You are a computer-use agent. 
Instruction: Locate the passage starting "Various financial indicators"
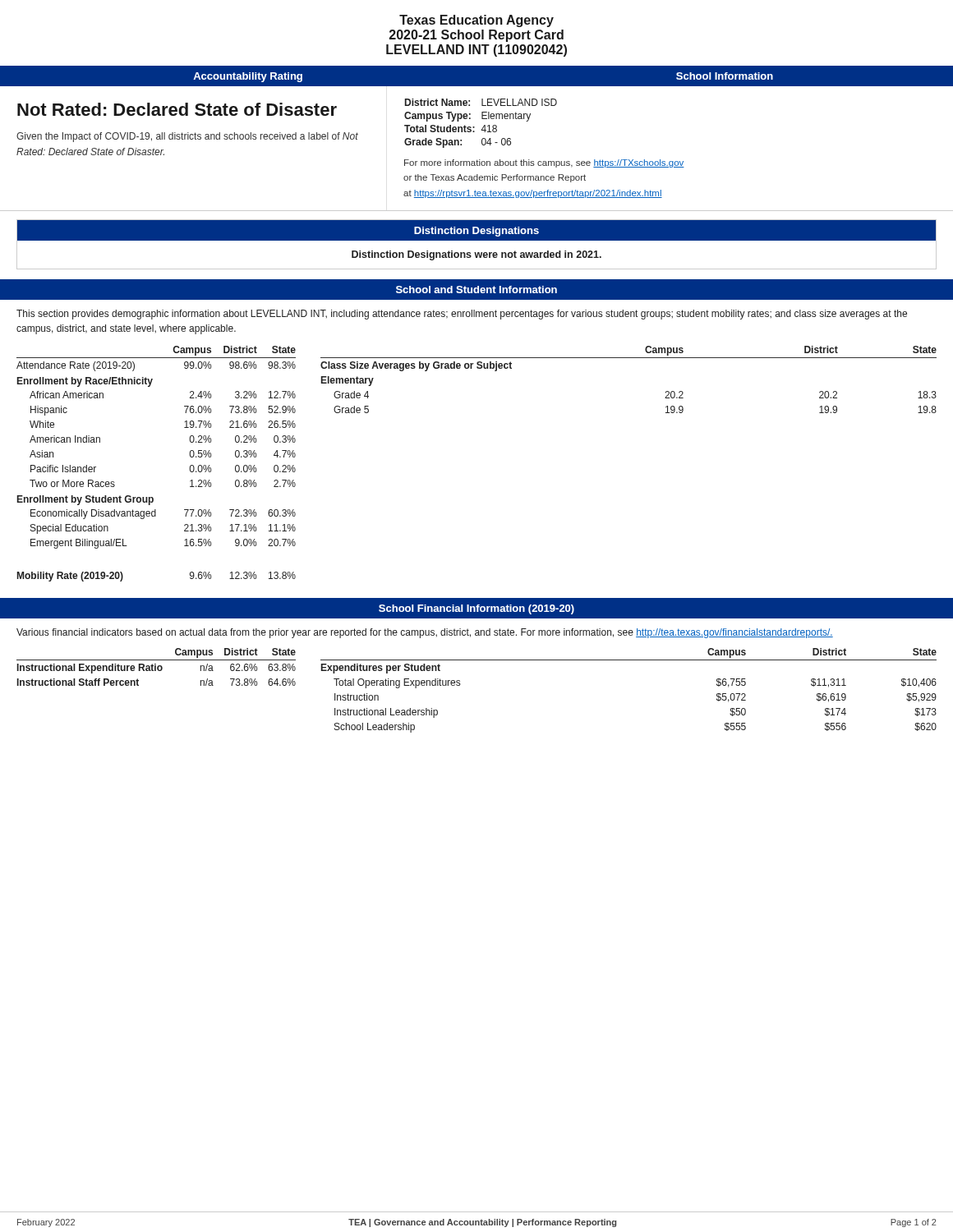click(425, 633)
